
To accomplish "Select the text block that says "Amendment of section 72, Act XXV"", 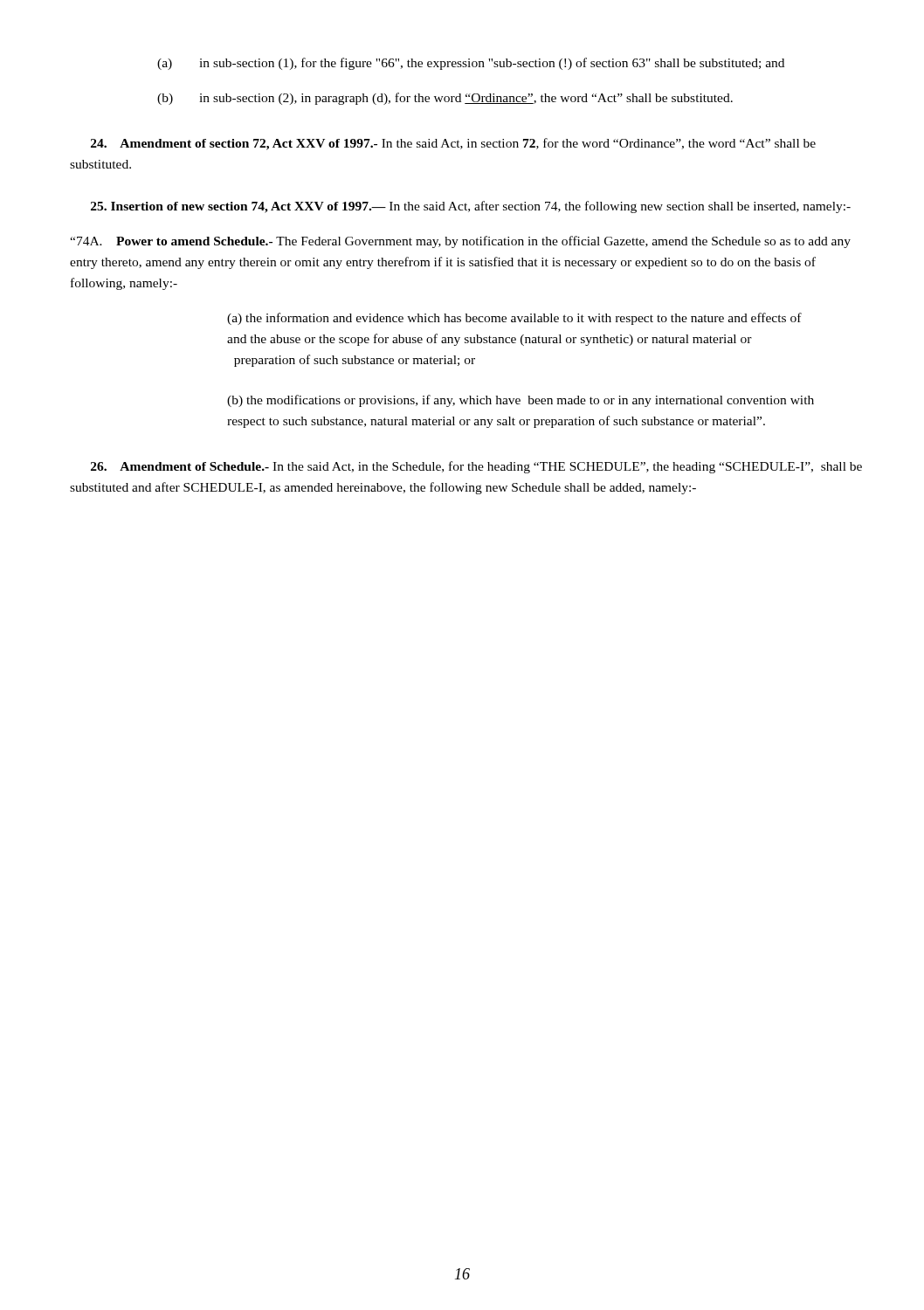I will 443,153.
